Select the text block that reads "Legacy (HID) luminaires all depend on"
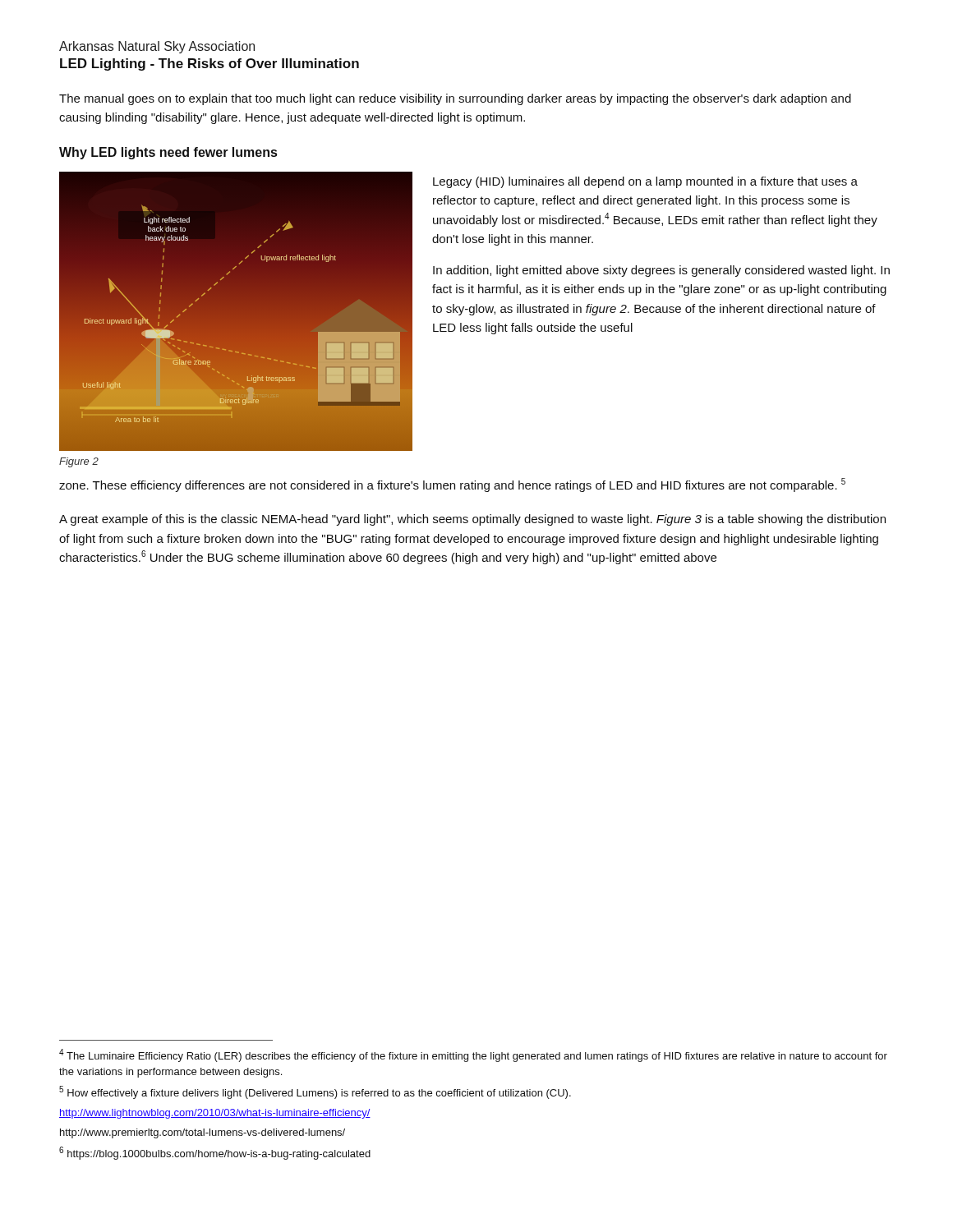Screen dimensions: 1232x953 [x=645, y=182]
